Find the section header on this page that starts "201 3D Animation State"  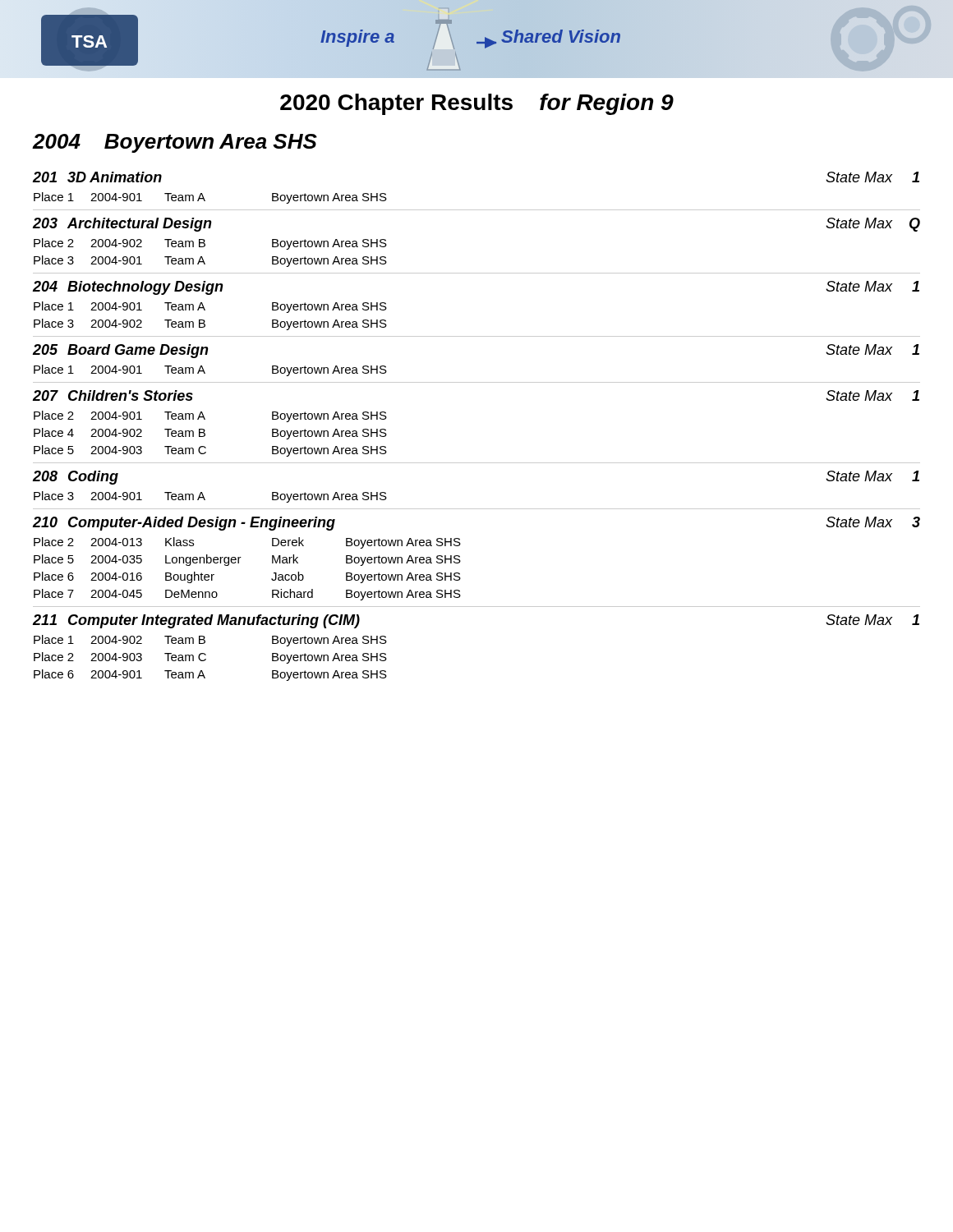coord(94,177)
